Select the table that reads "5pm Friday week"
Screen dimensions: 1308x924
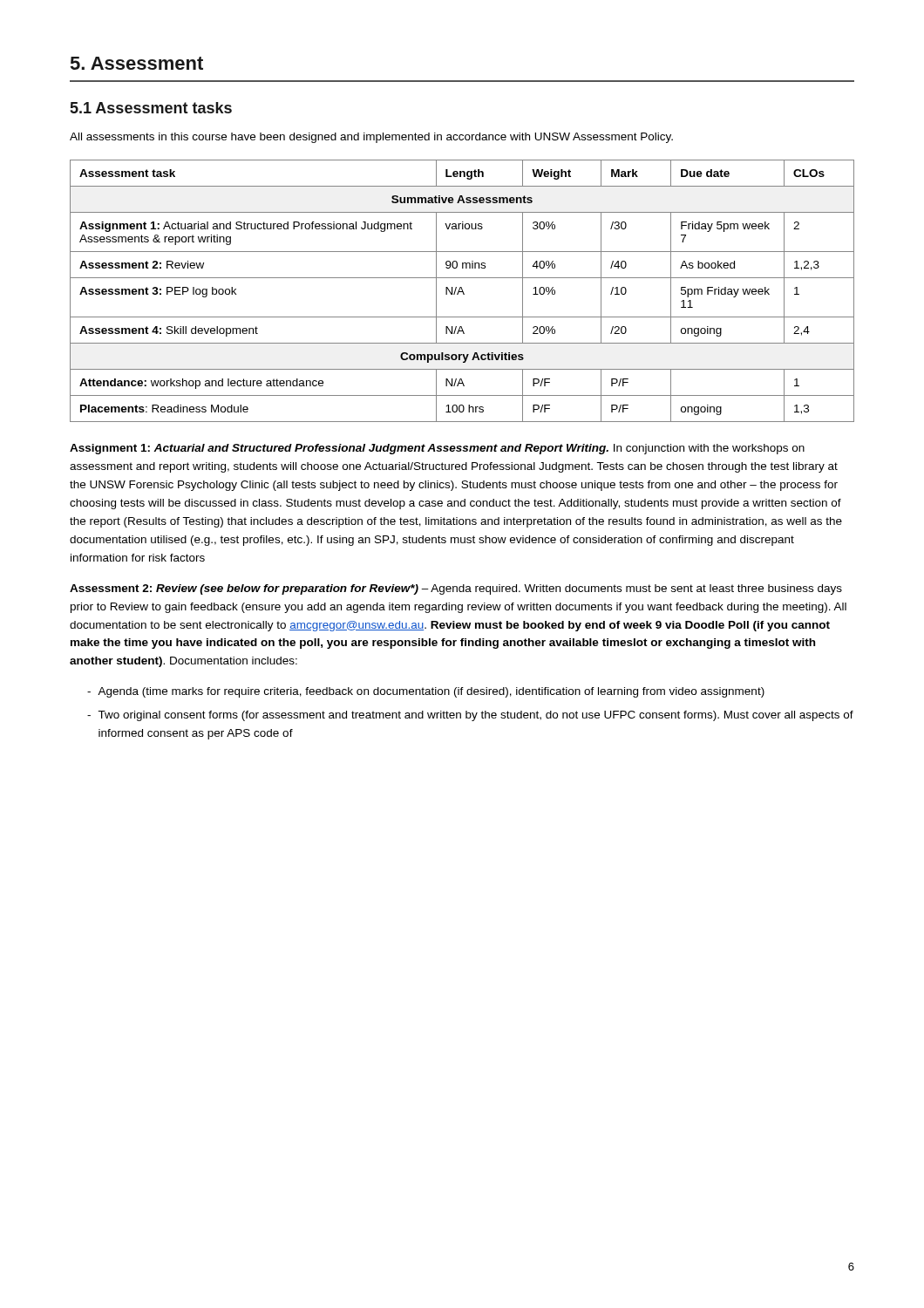coord(462,291)
